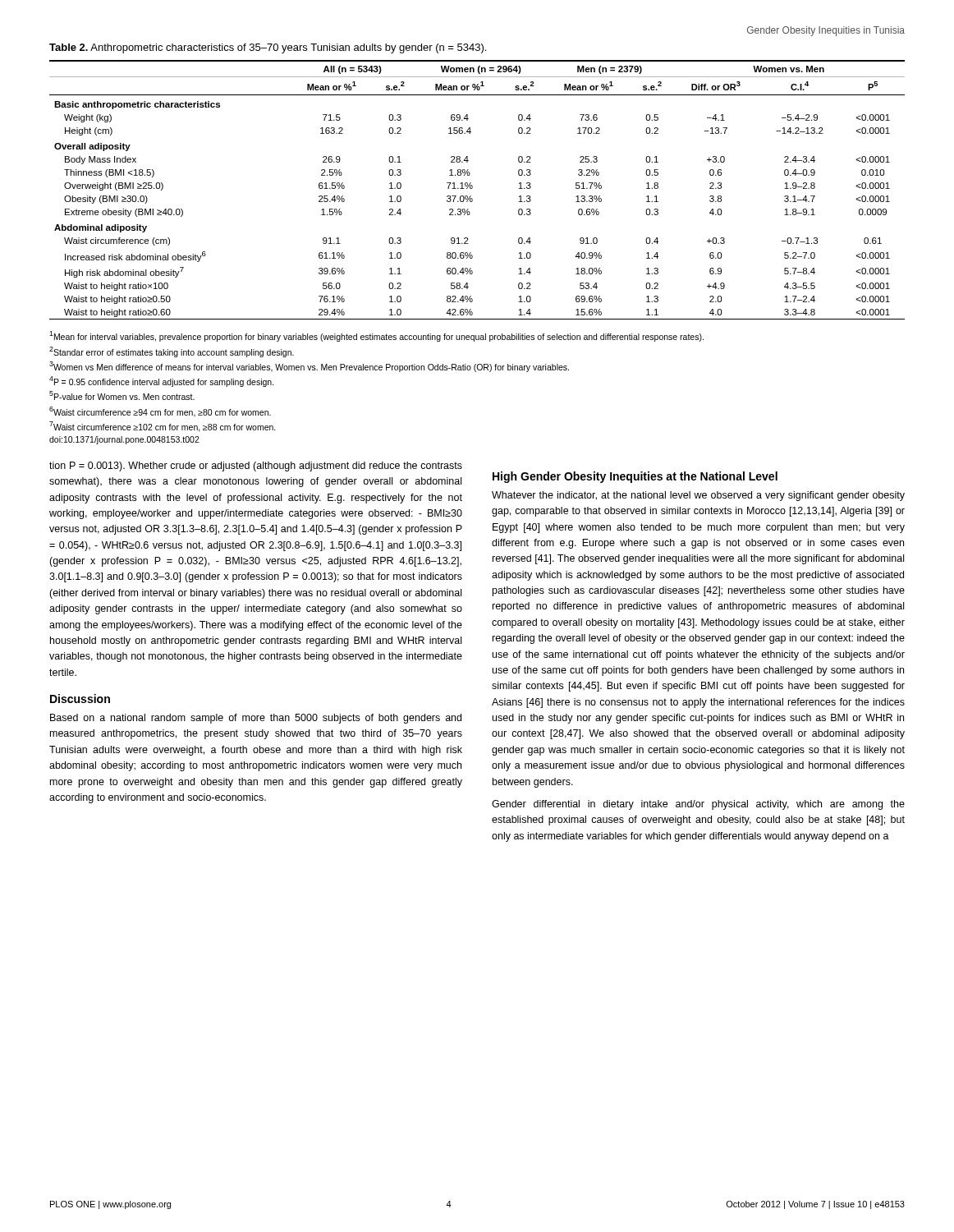This screenshot has height=1232, width=954.
Task: Locate the footnote that says "1Mean for interval variables, prevalence"
Action: (x=376, y=336)
